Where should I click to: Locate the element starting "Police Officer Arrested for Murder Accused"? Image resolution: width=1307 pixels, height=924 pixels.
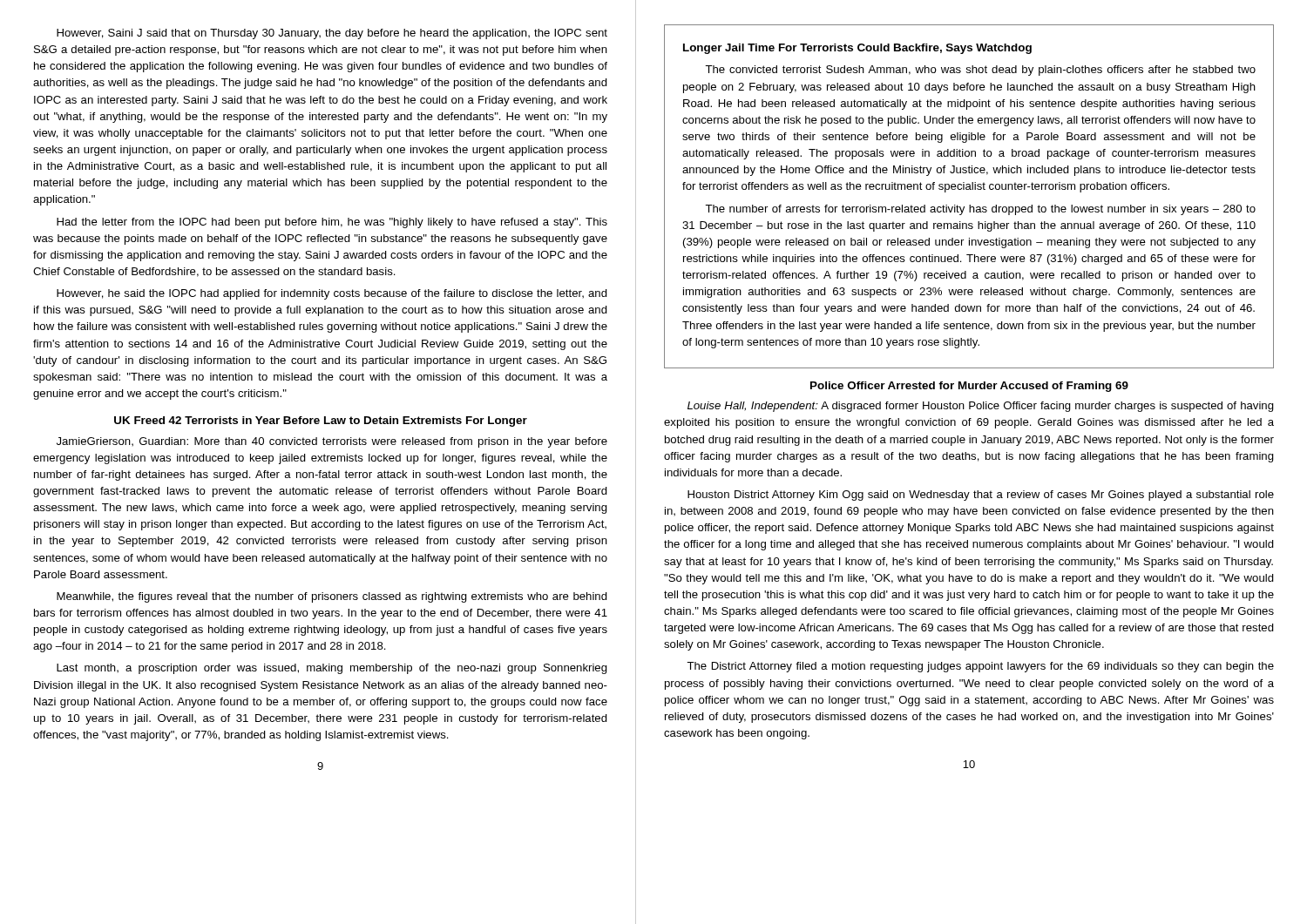pyautogui.click(x=969, y=385)
